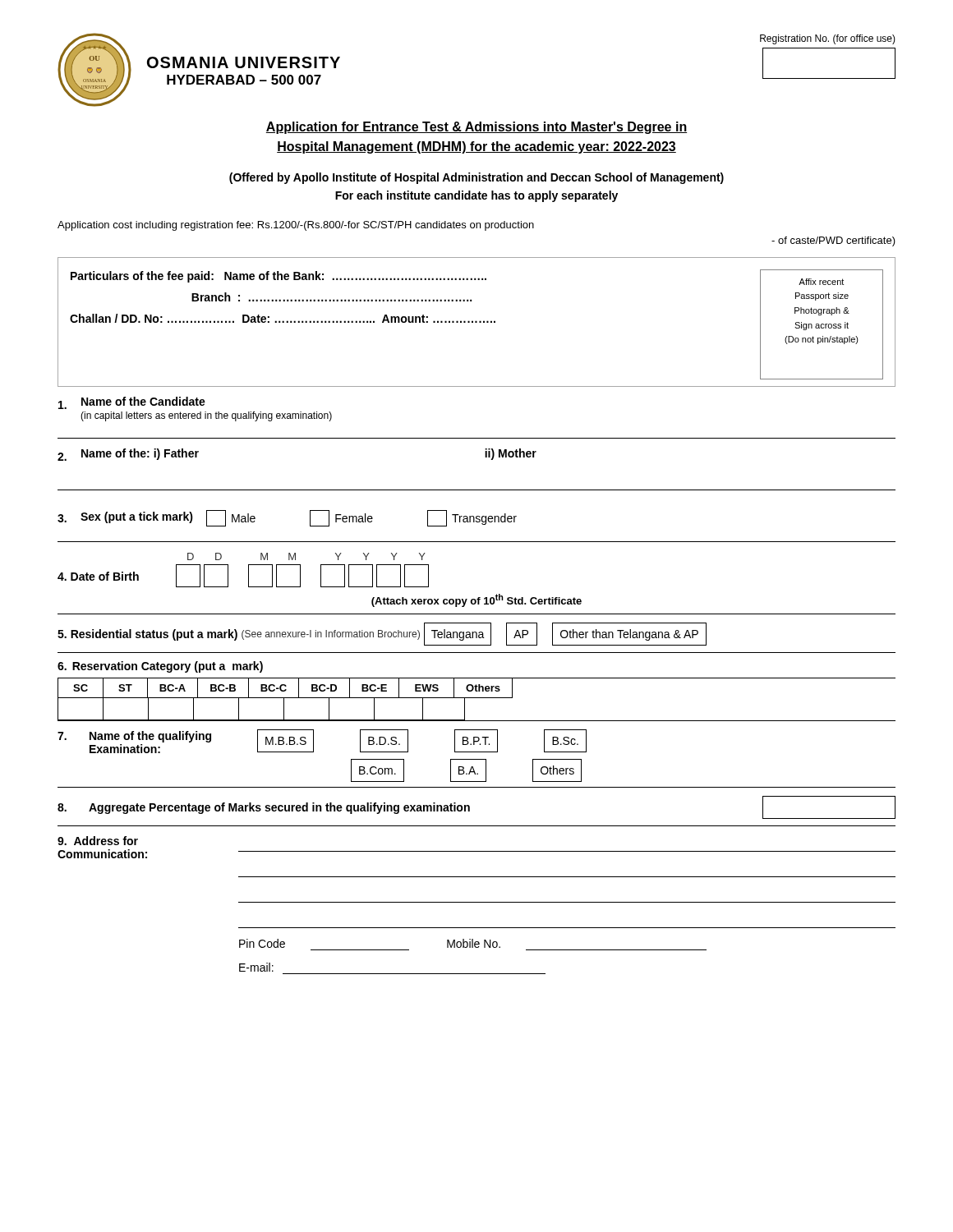Locate the text block containing "Particulars of the fee paid: Name"
The image size is (953, 1232).
(x=476, y=324)
